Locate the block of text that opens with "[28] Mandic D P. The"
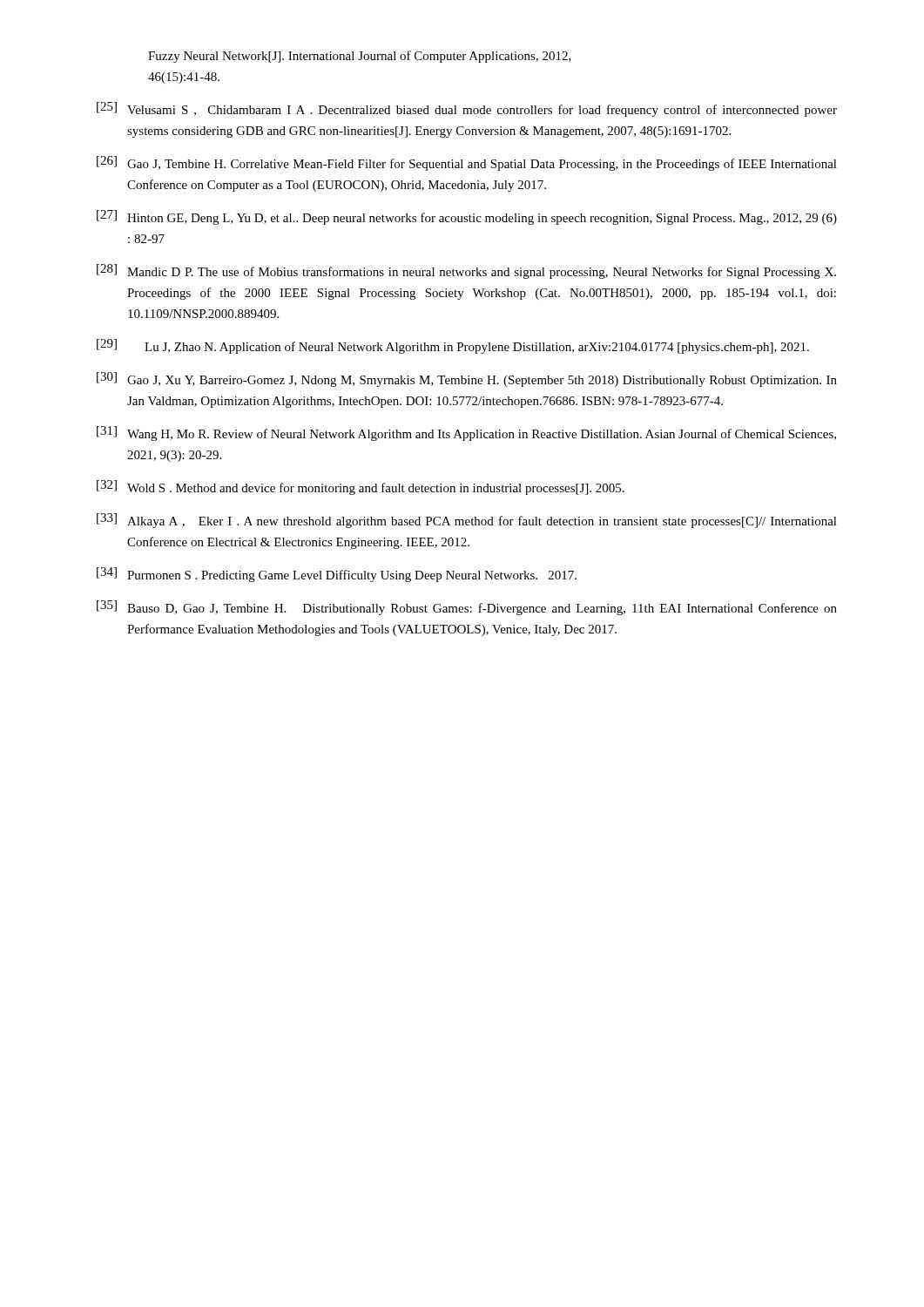 [x=466, y=293]
